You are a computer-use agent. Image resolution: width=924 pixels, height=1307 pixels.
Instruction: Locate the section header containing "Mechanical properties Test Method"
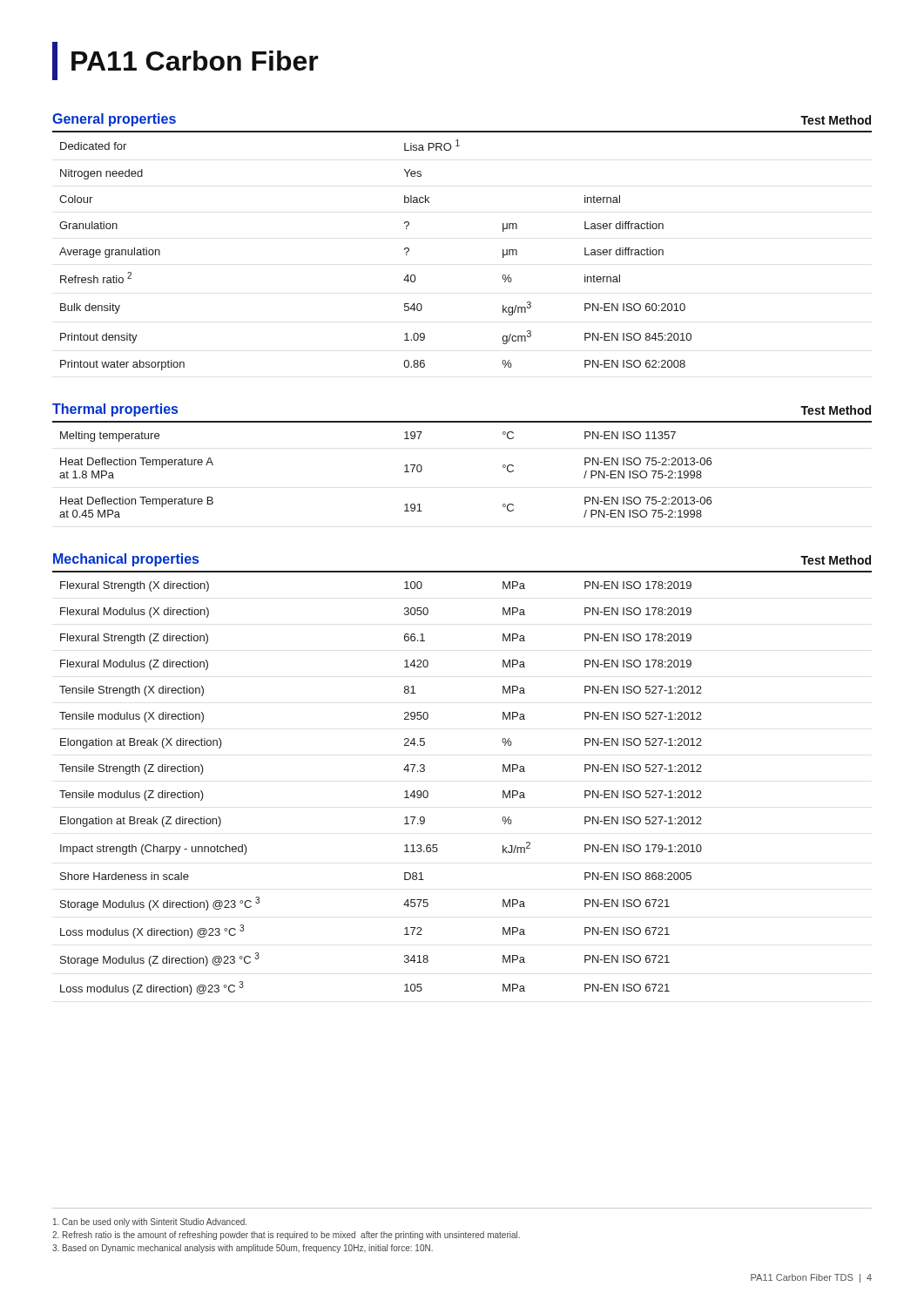(x=462, y=562)
